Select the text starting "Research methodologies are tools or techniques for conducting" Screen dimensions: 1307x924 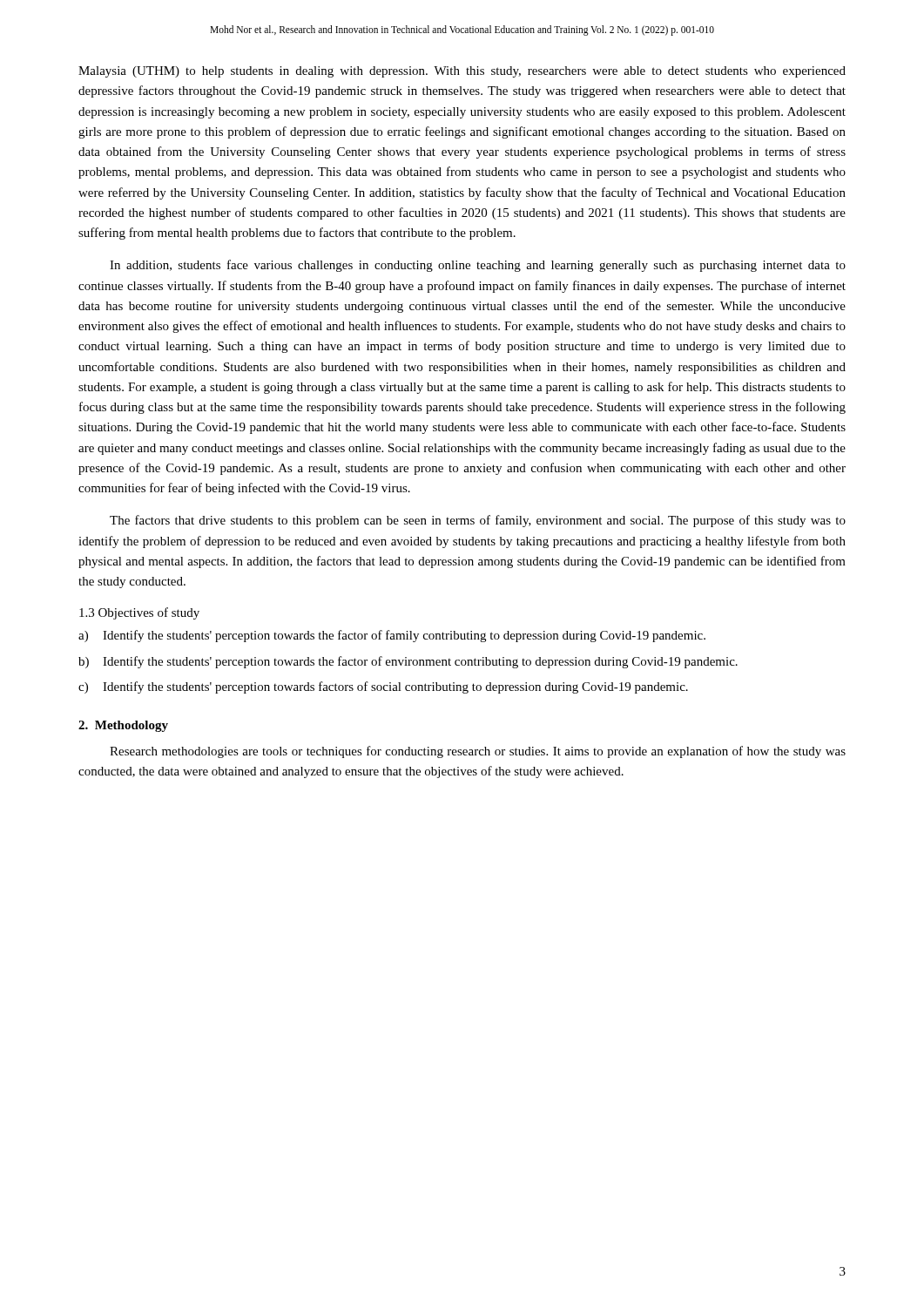462,762
